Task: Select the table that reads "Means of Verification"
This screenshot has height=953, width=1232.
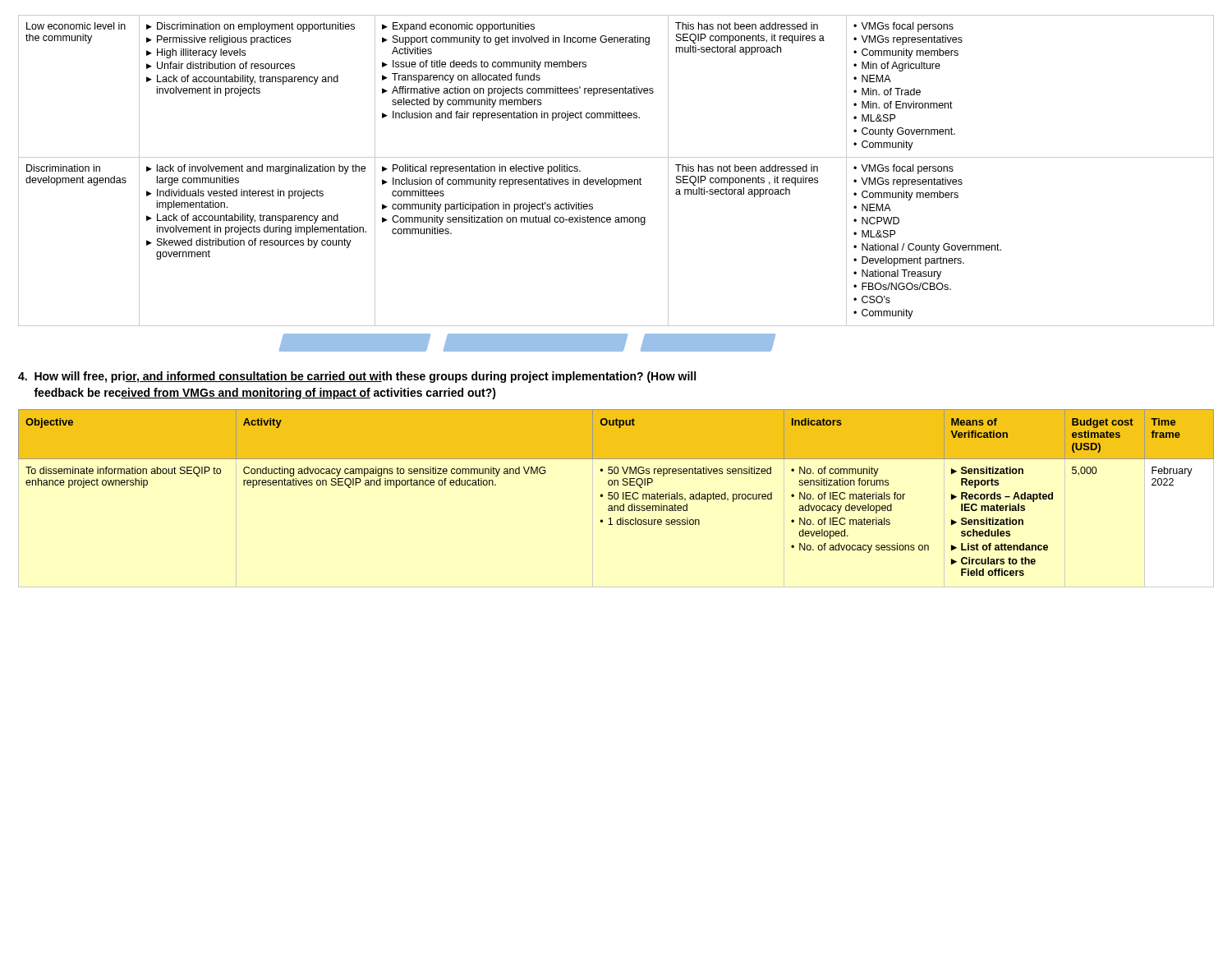Action: [x=616, y=498]
